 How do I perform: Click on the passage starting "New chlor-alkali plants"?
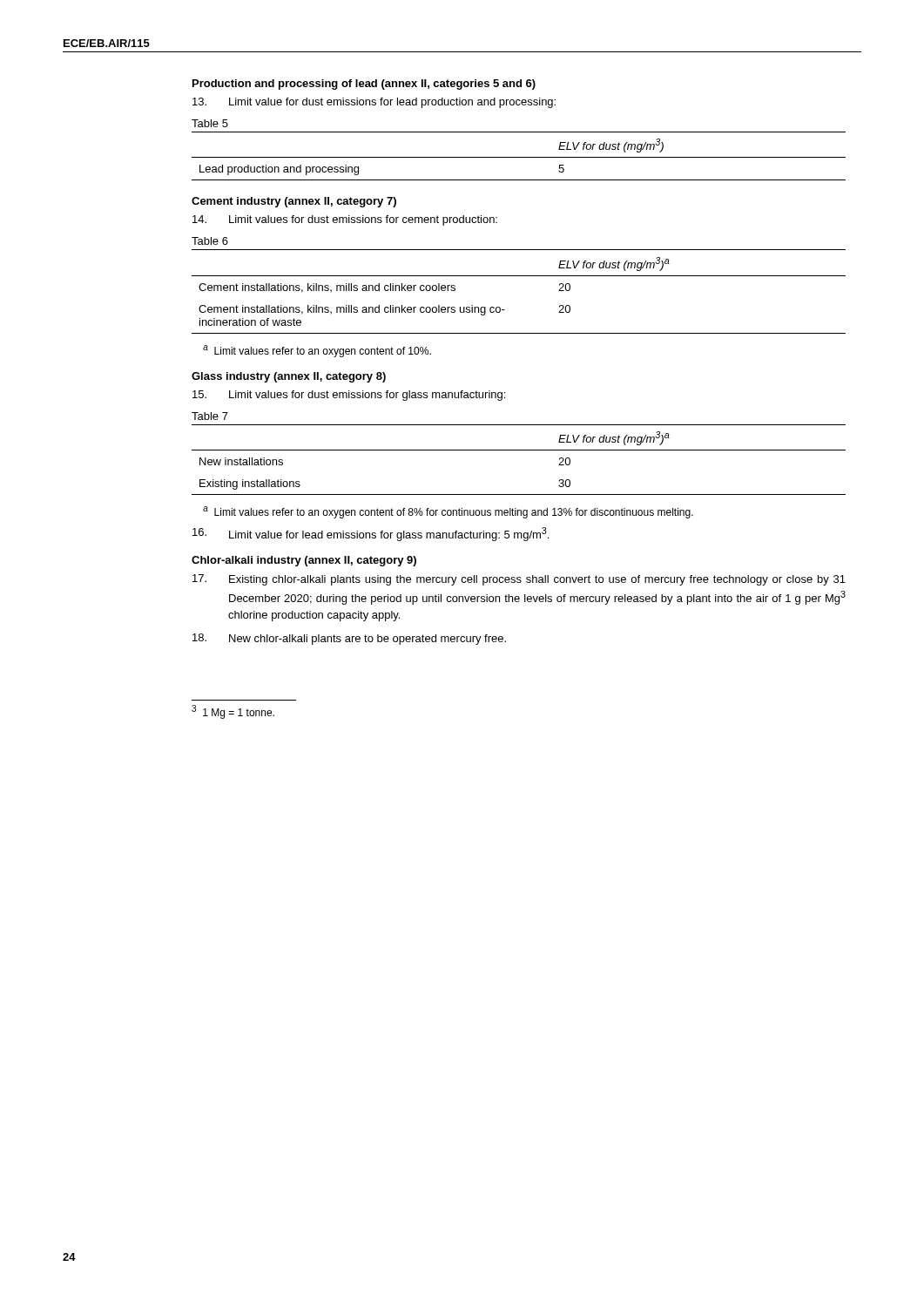pyautogui.click(x=349, y=639)
